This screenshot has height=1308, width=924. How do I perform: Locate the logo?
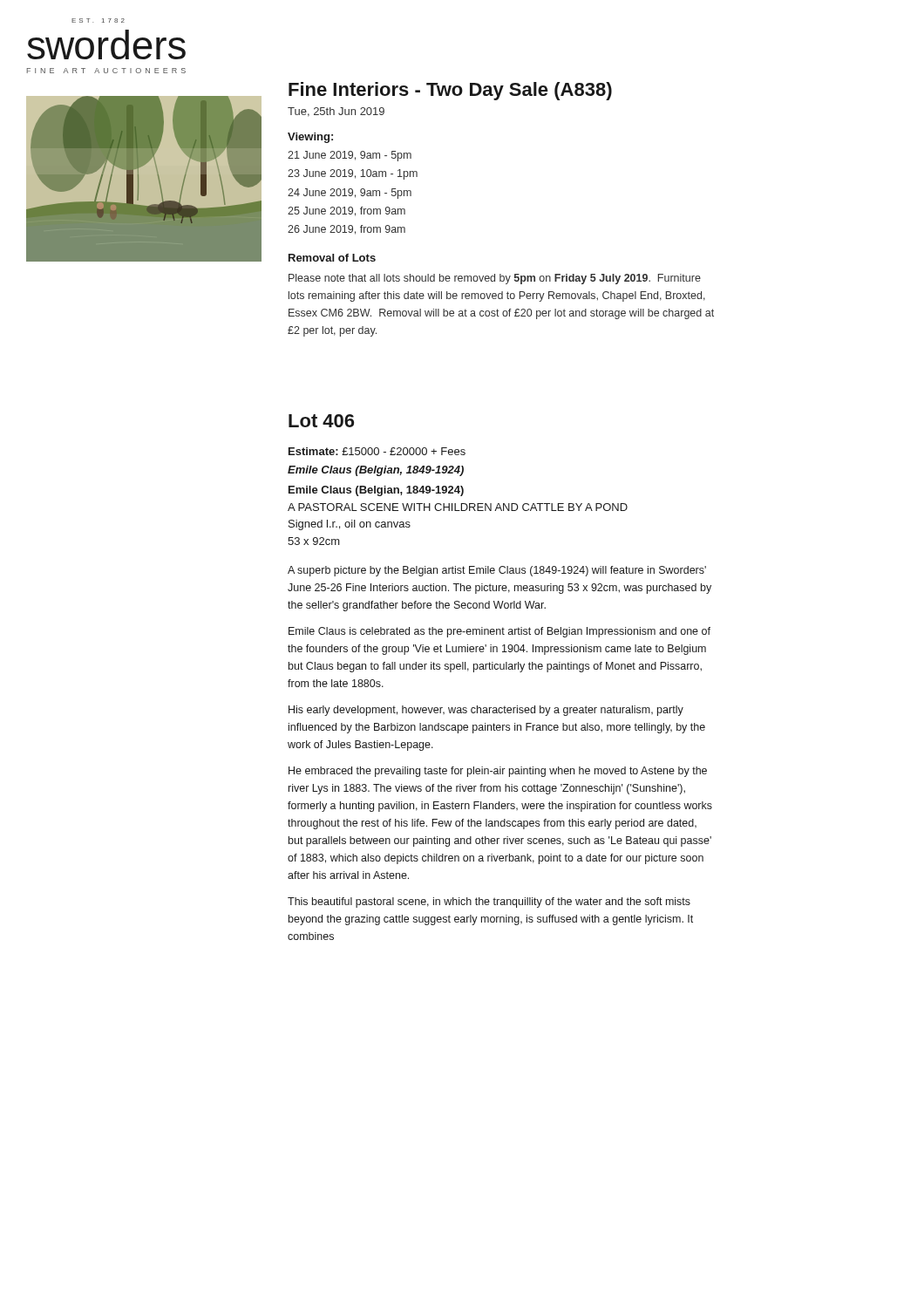[x=126, y=55]
